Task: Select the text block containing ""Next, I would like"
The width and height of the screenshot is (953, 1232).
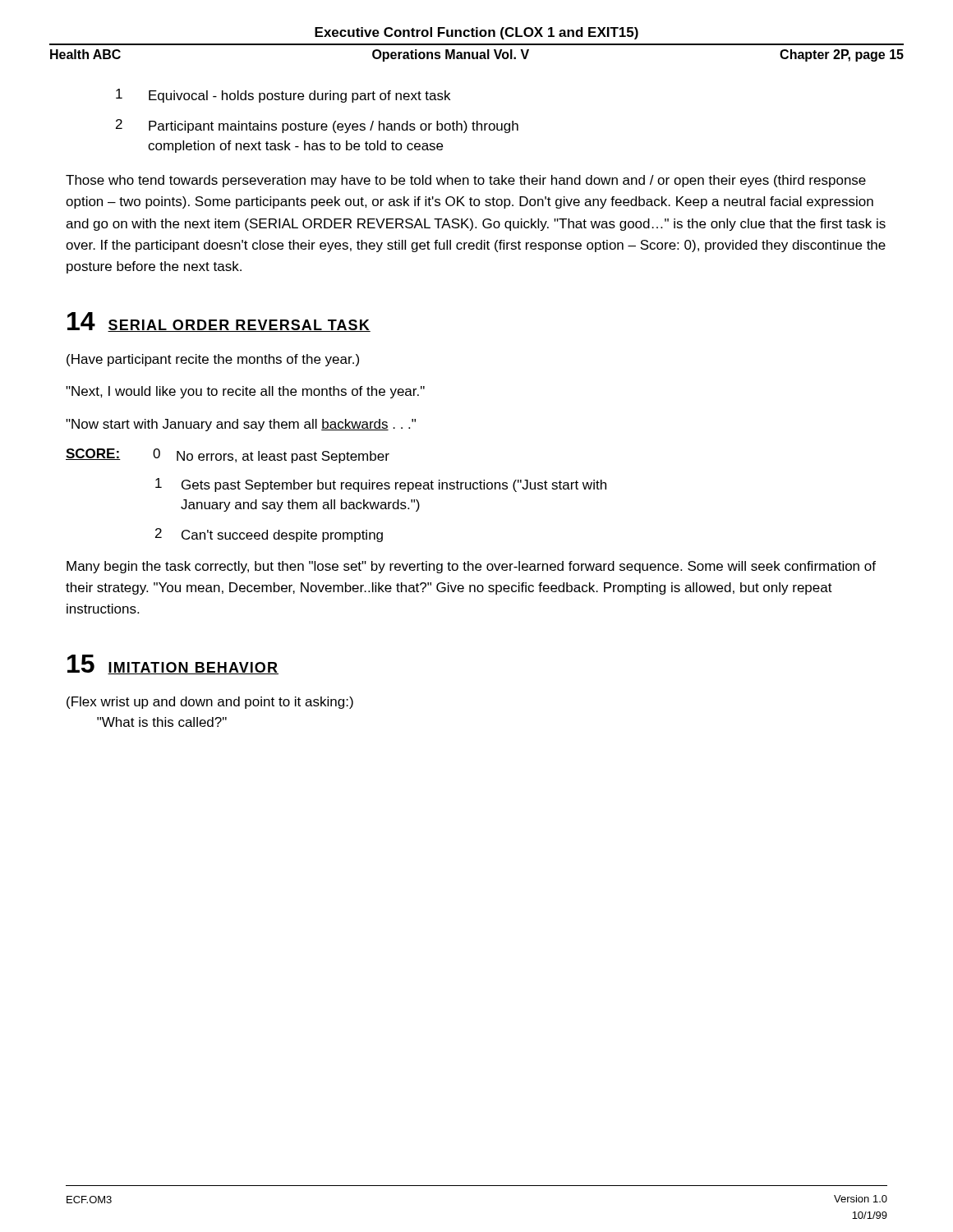Action: click(x=245, y=391)
